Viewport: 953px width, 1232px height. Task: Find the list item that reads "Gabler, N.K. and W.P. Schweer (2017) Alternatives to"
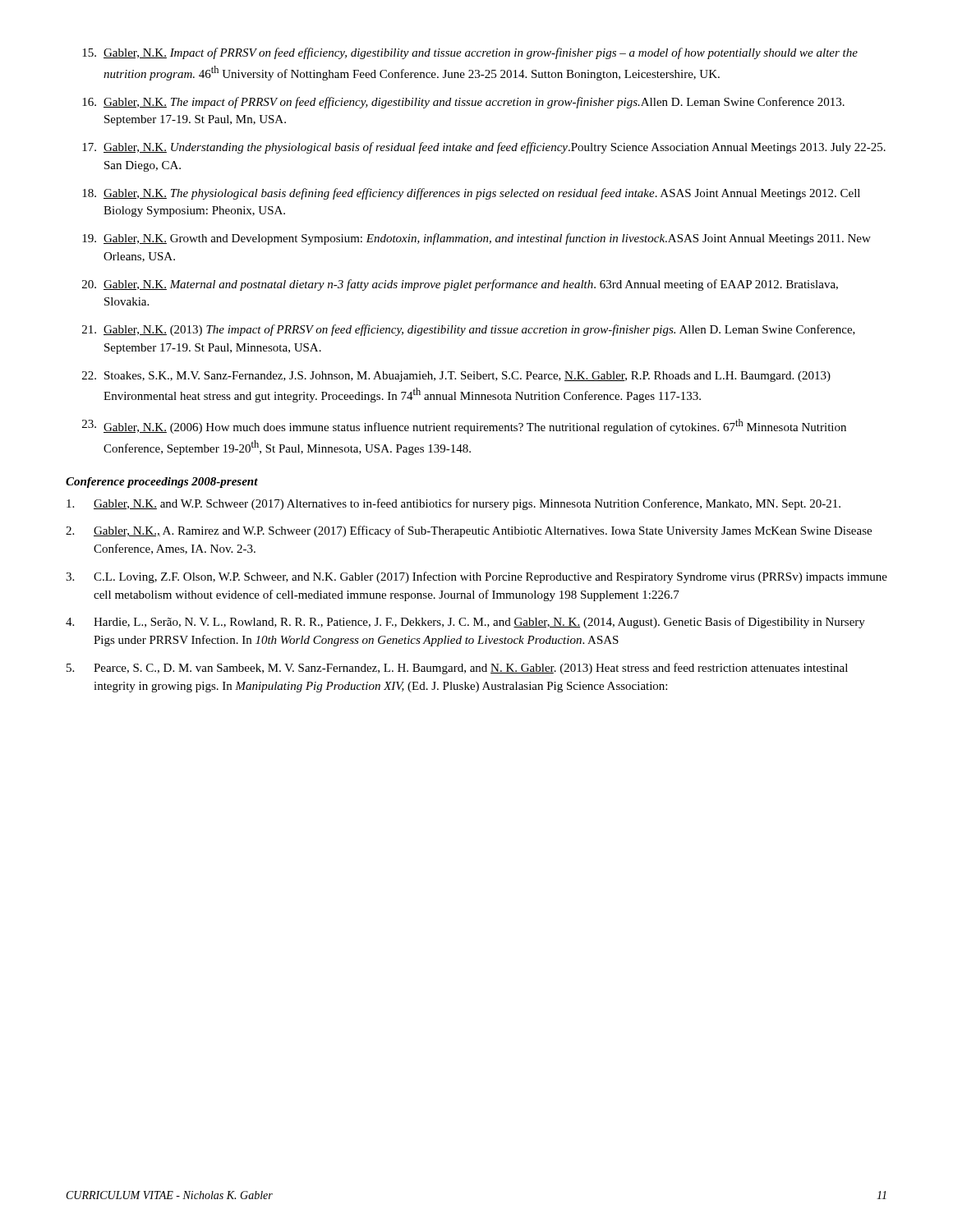point(476,504)
